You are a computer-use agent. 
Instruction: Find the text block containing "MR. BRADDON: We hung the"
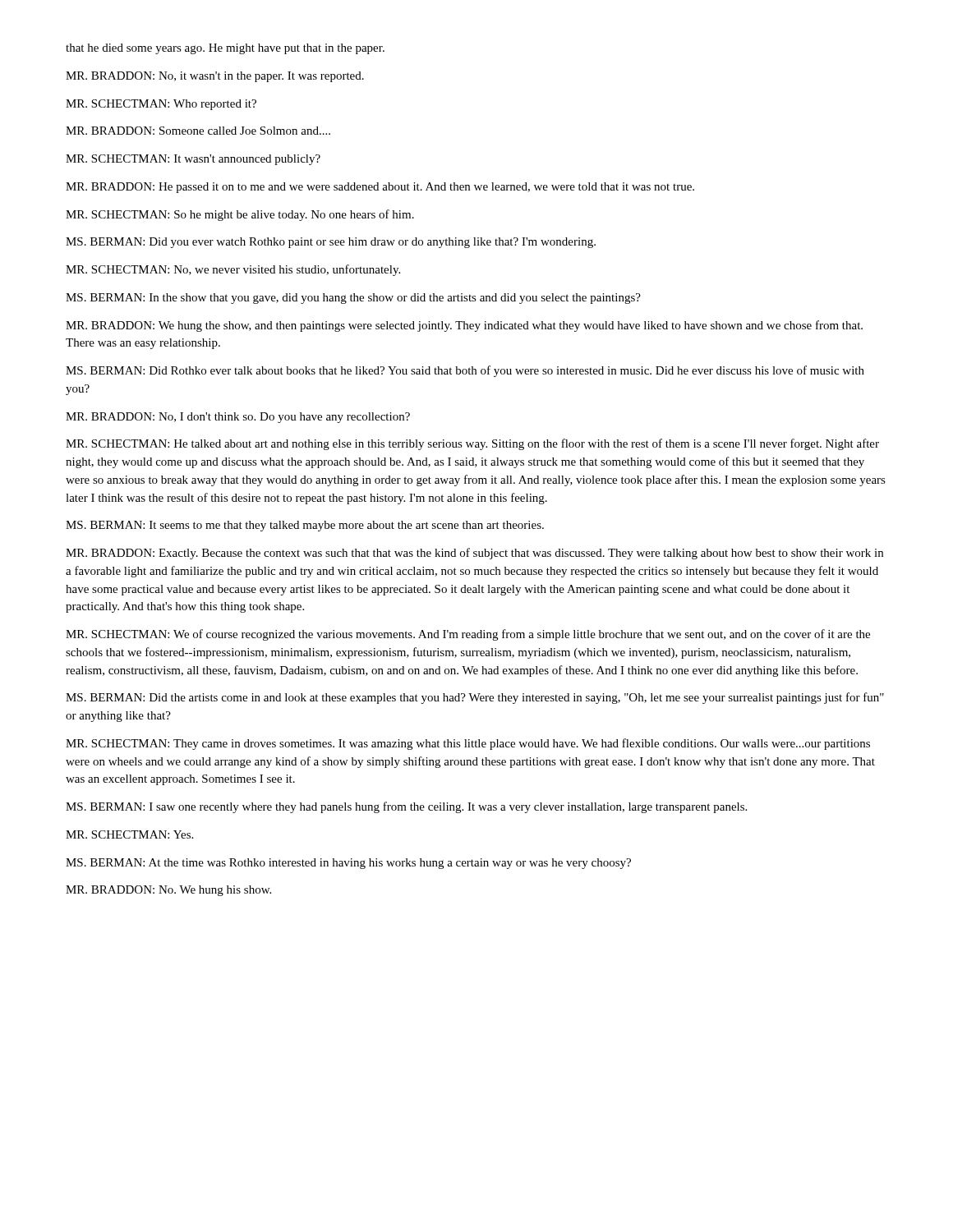(465, 334)
